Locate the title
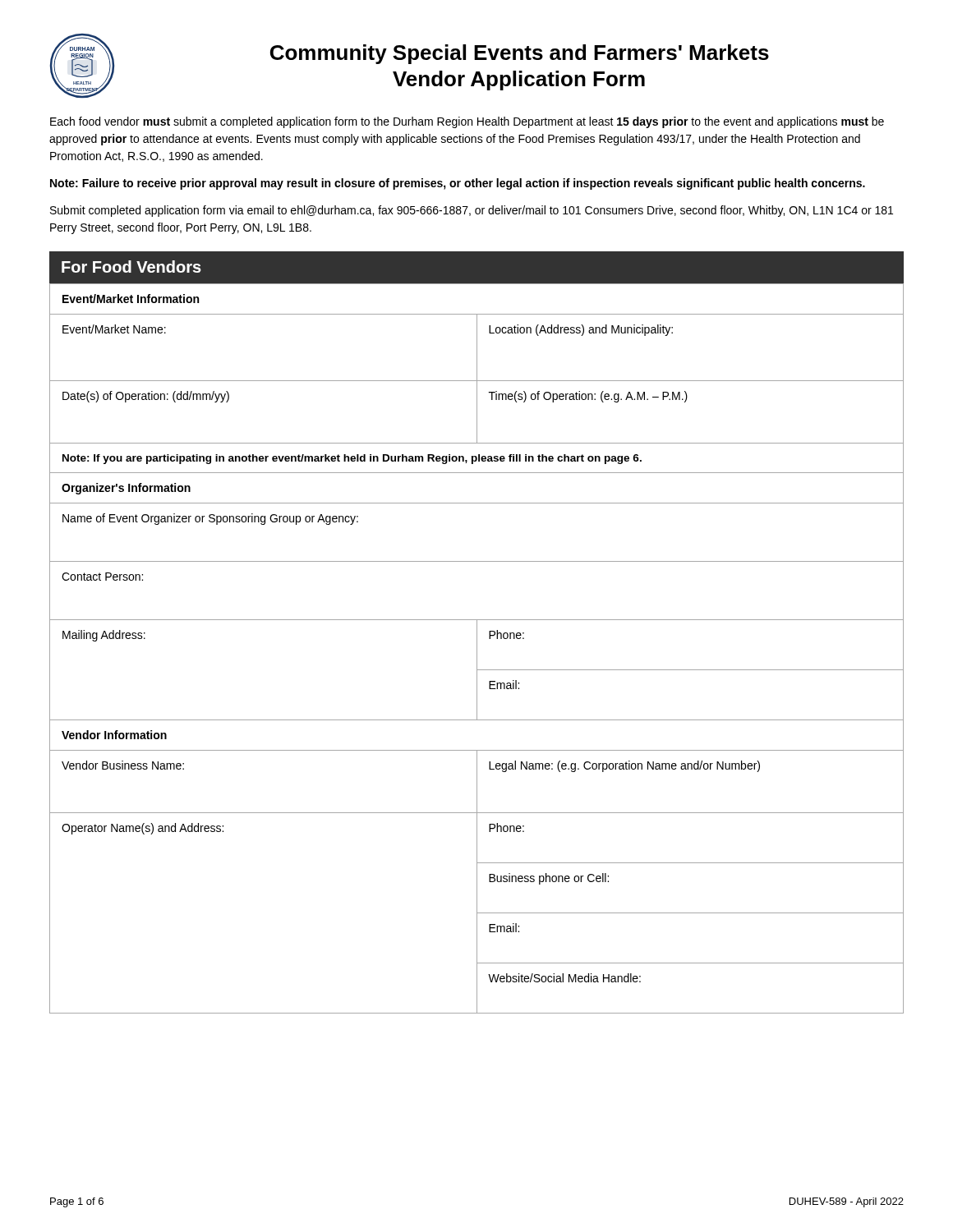This screenshot has width=953, height=1232. [x=519, y=66]
